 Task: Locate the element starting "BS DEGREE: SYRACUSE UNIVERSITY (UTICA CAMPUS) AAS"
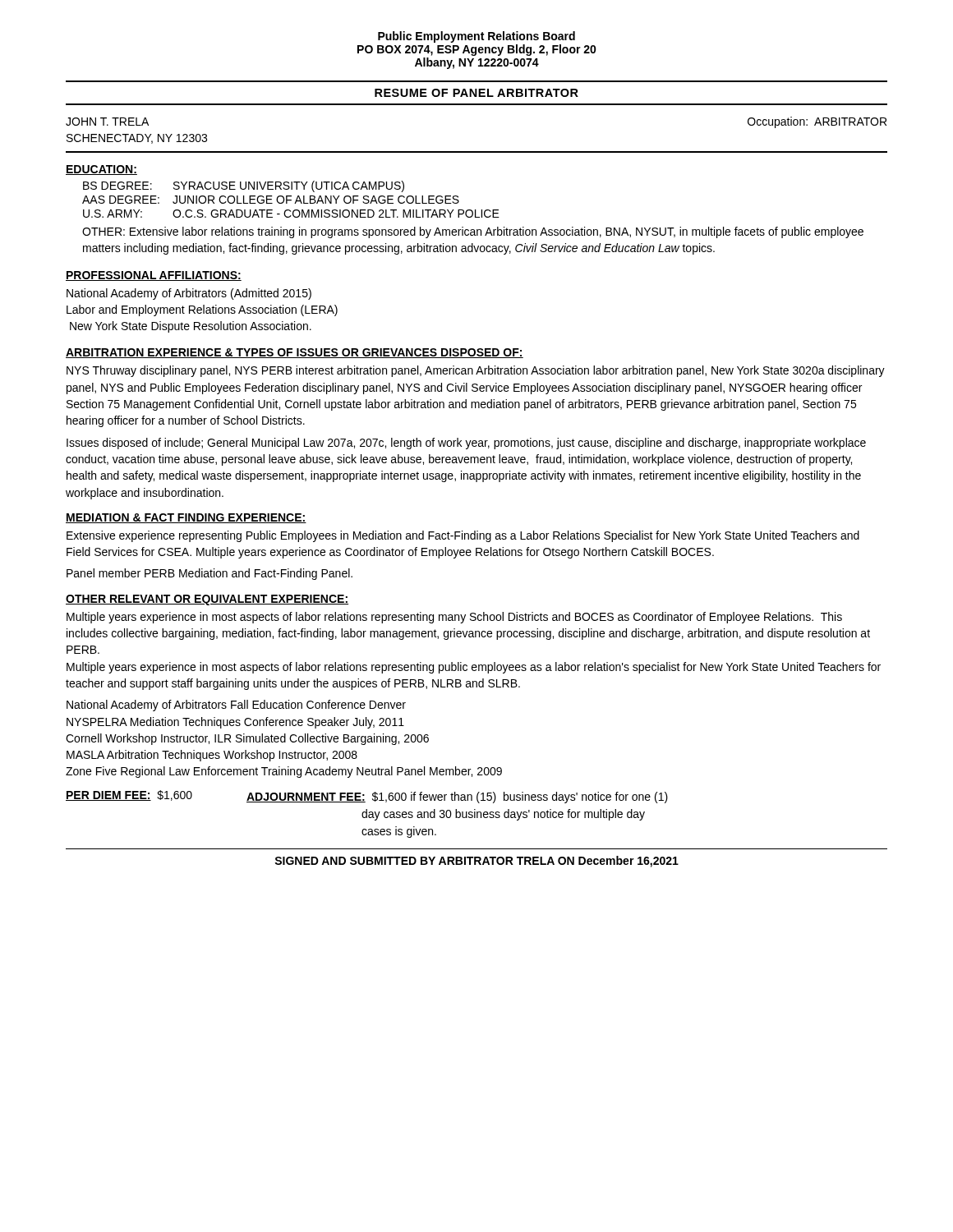point(485,218)
